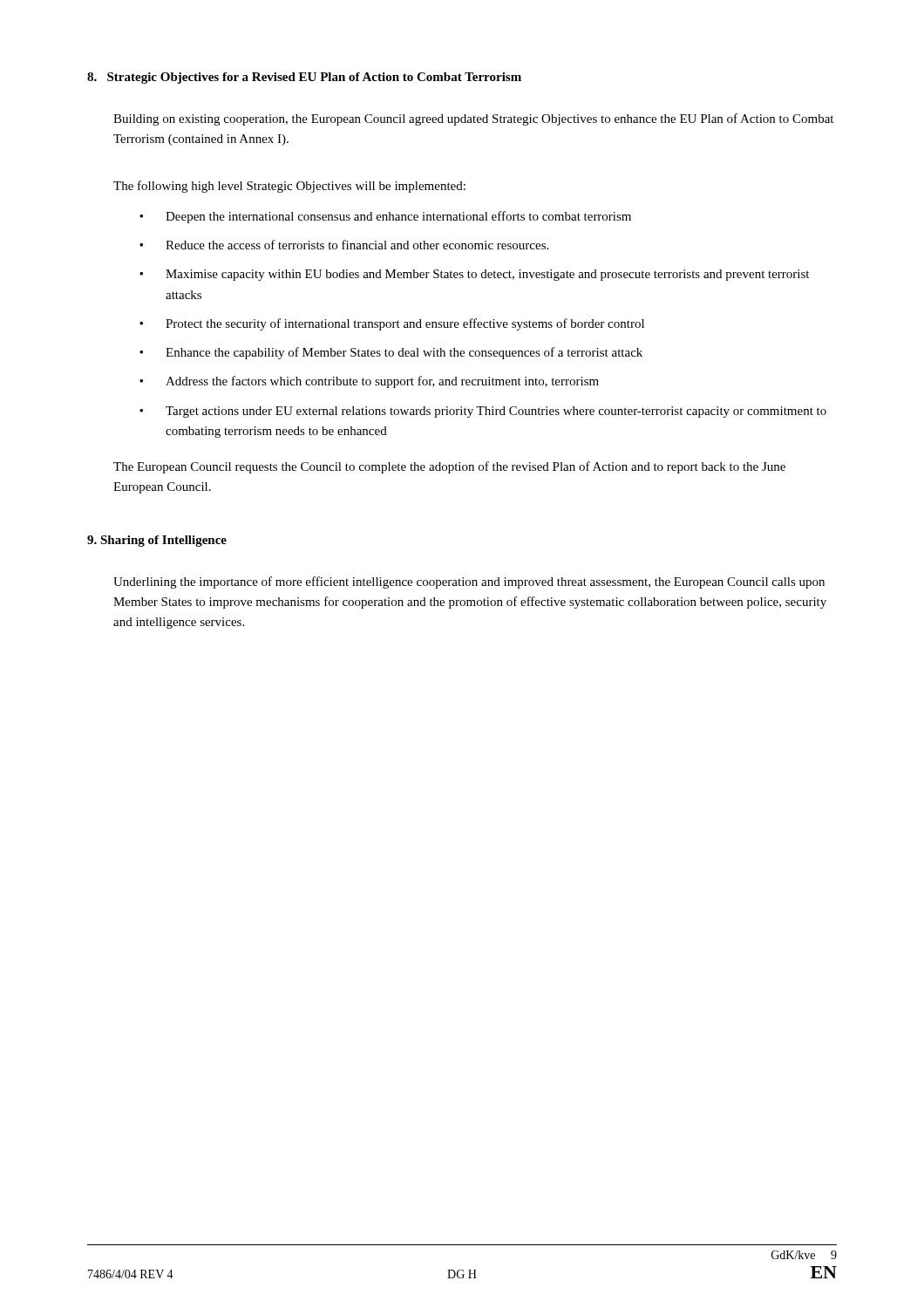Select the text block containing "Building on existing cooperation,"
Viewport: 924px width, 1308px height.
click(474, 129)
